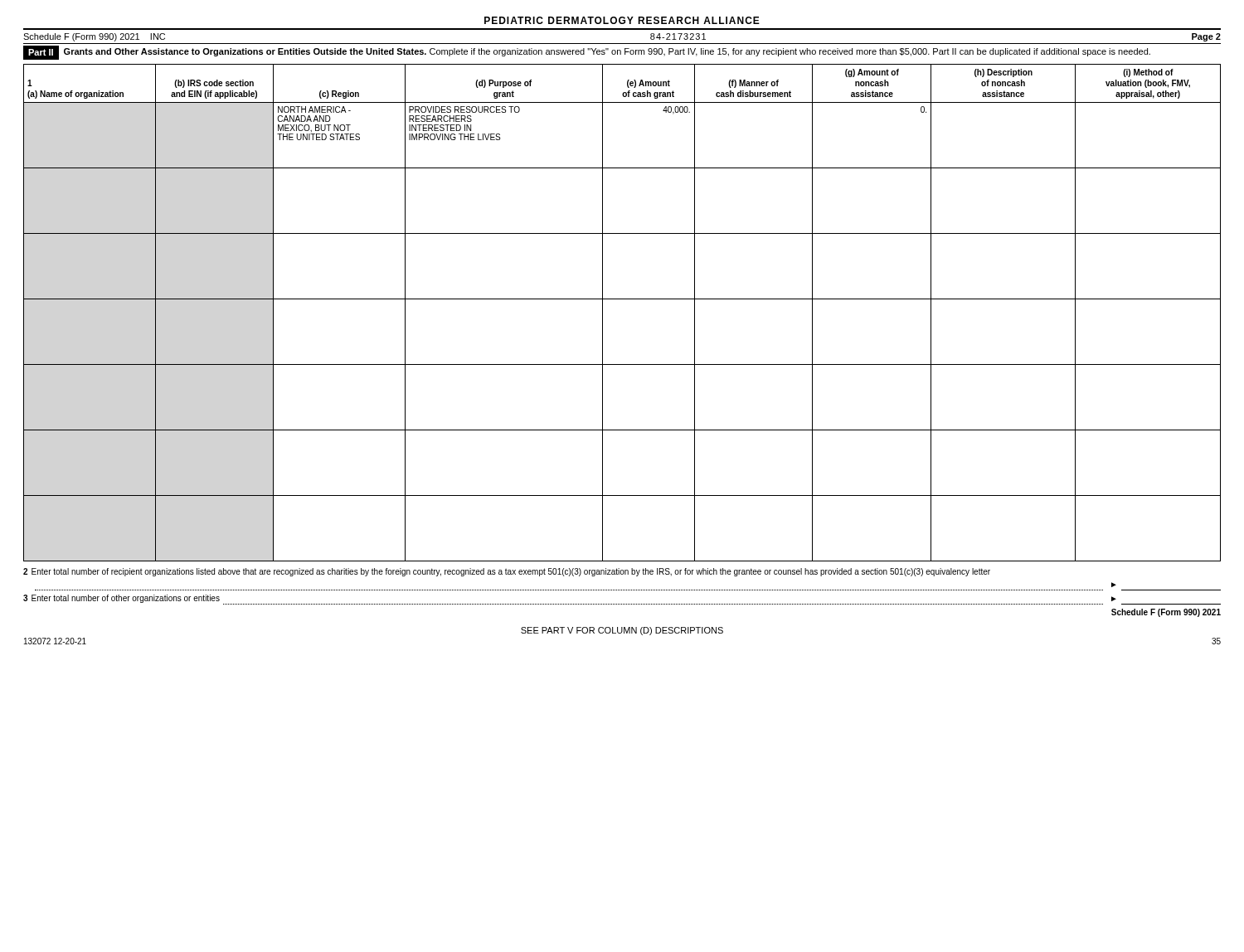Find the table that mentions "(b) IRS code"
Image resolution: width=1244 pixels, height=952 pixels.
622,313
